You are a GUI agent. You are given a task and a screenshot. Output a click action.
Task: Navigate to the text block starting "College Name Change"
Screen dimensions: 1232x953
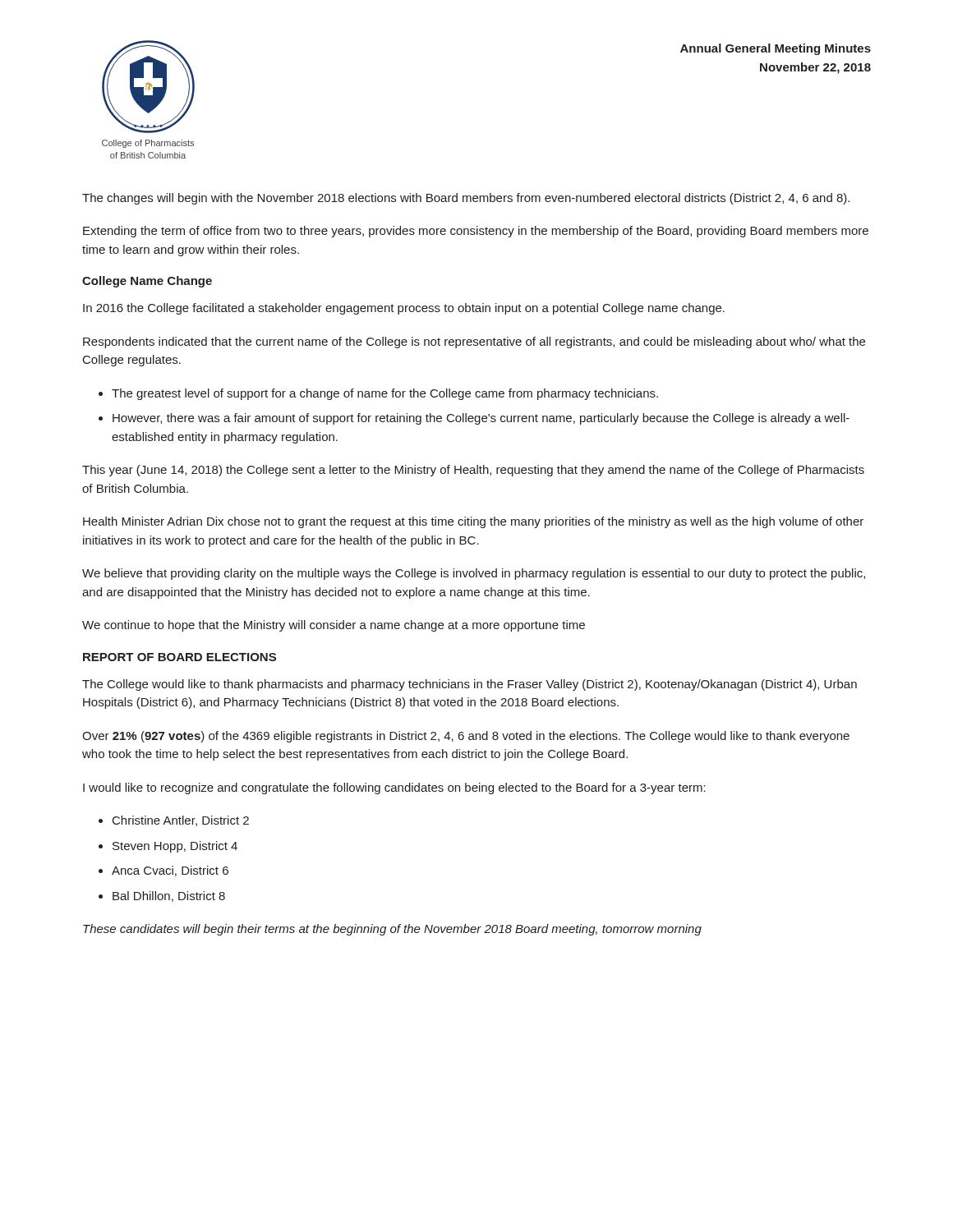pos(147,281)
